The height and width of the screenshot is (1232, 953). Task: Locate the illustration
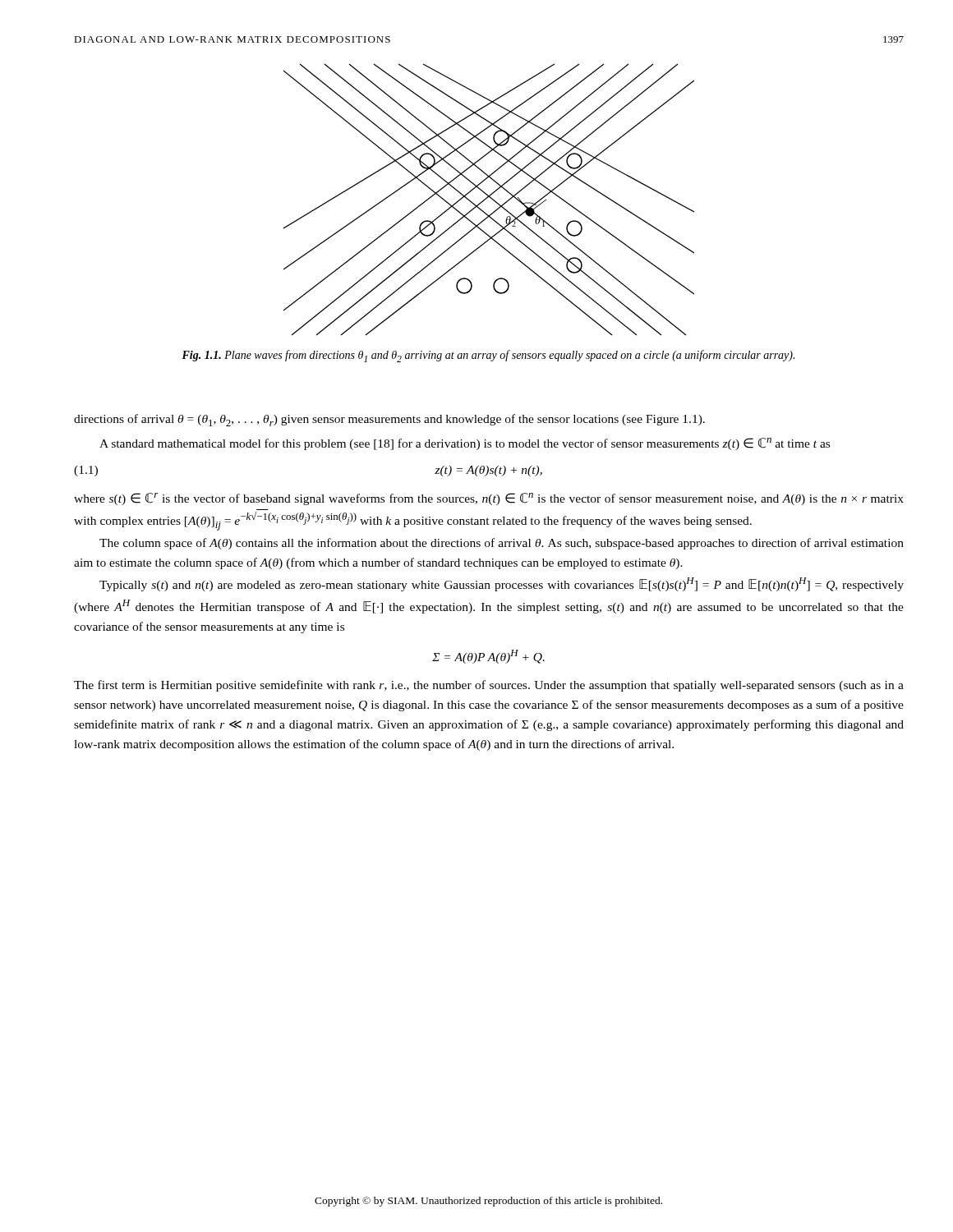[x=489, y=200]
